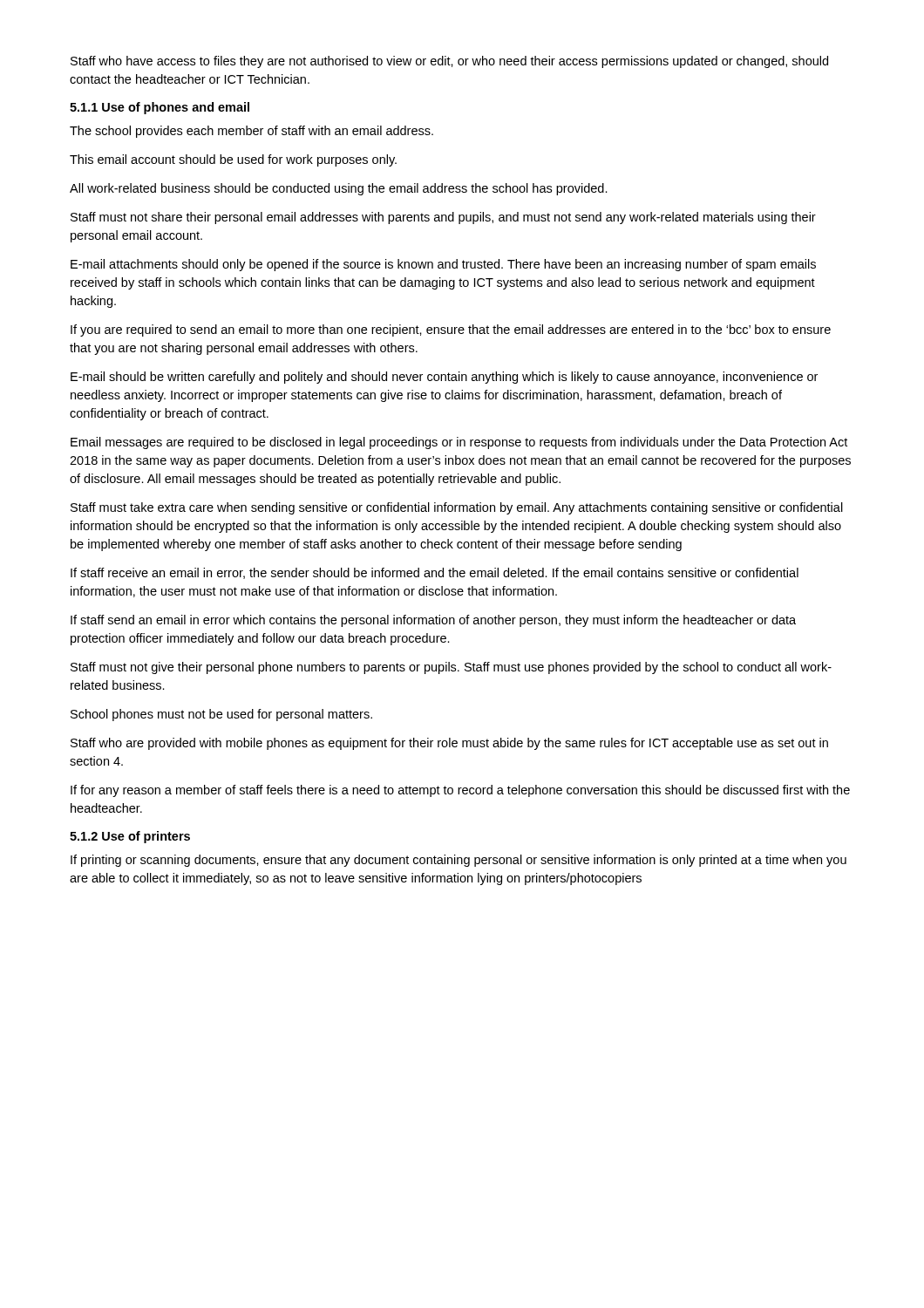924x1308 pixels.
Task: Click on the block starting "E-mail attachments should only"
Action: pos(443,283)
